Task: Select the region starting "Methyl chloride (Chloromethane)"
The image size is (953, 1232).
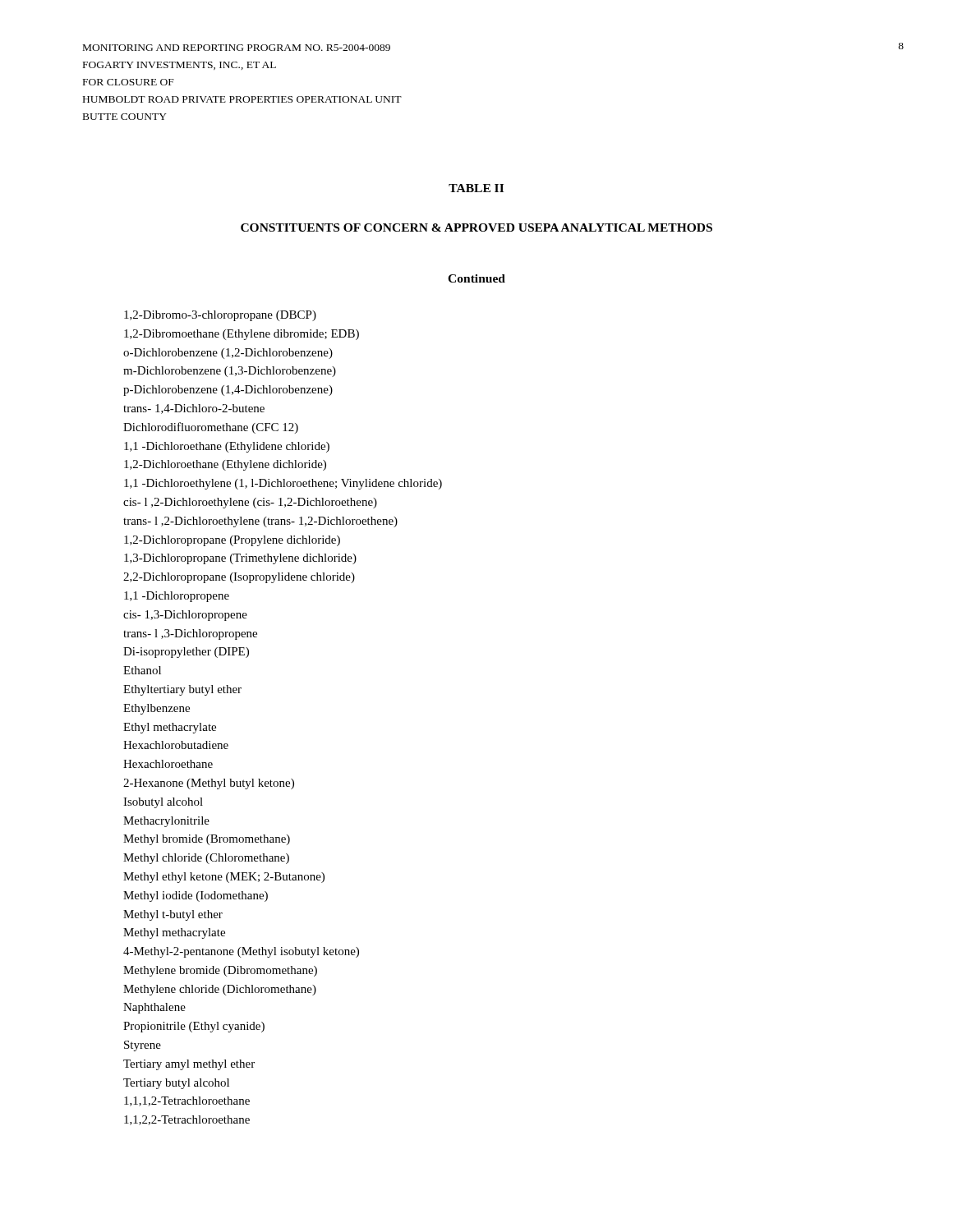Action: [206, 858]
